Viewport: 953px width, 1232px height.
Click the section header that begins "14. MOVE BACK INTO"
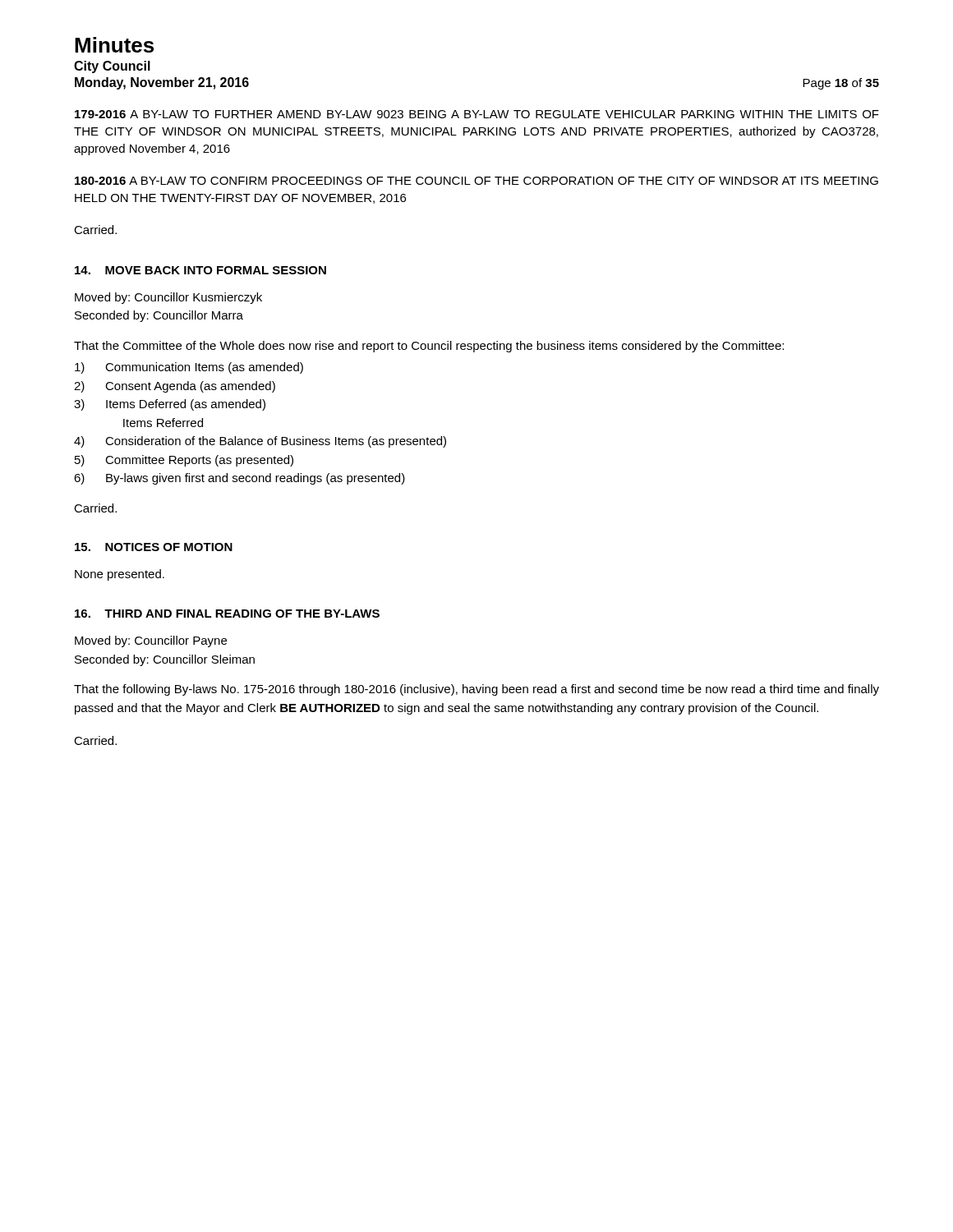tap(200, 270)
